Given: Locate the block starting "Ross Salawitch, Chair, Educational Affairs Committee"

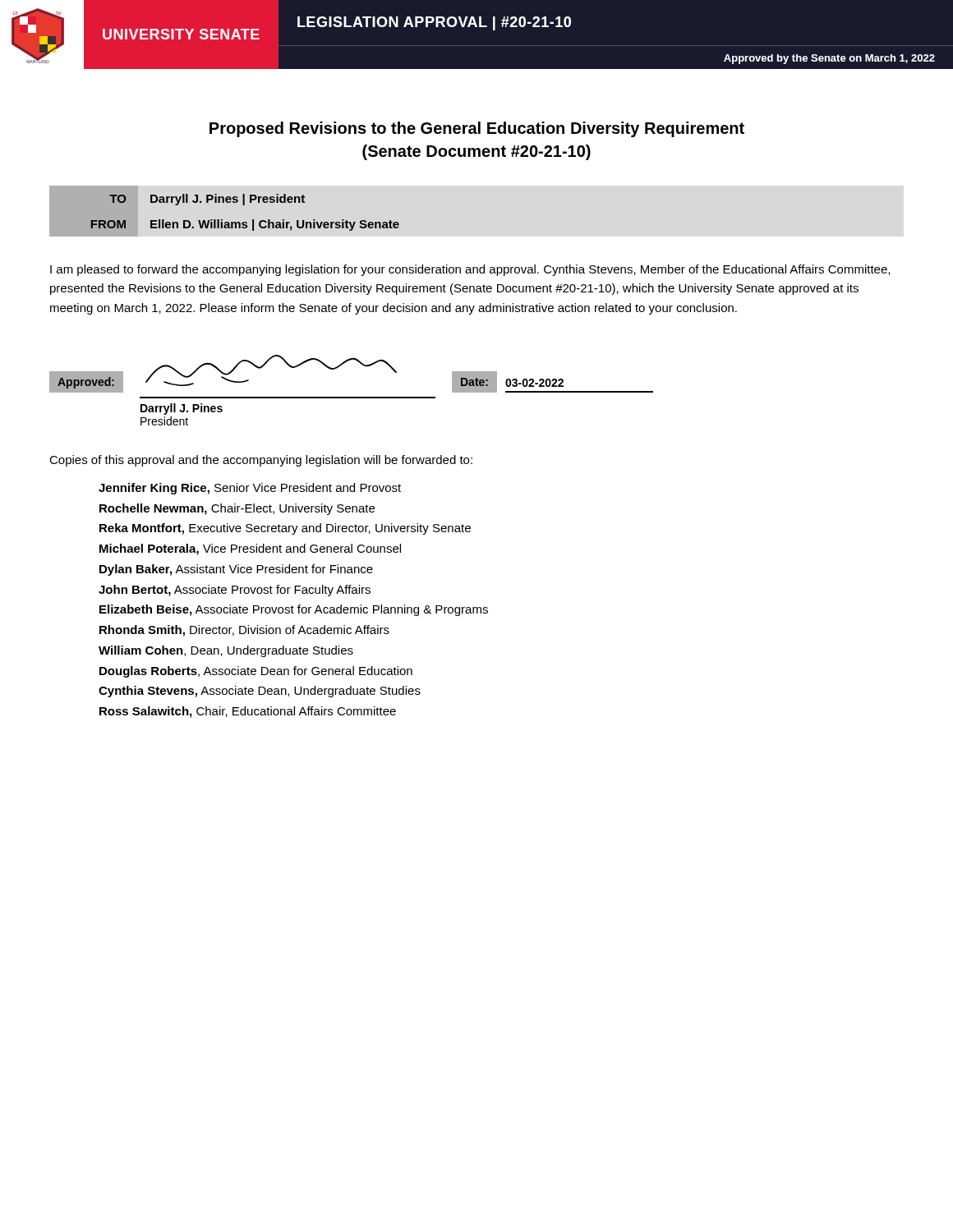Looking at the screenshot, I should [x=247, y=711].
